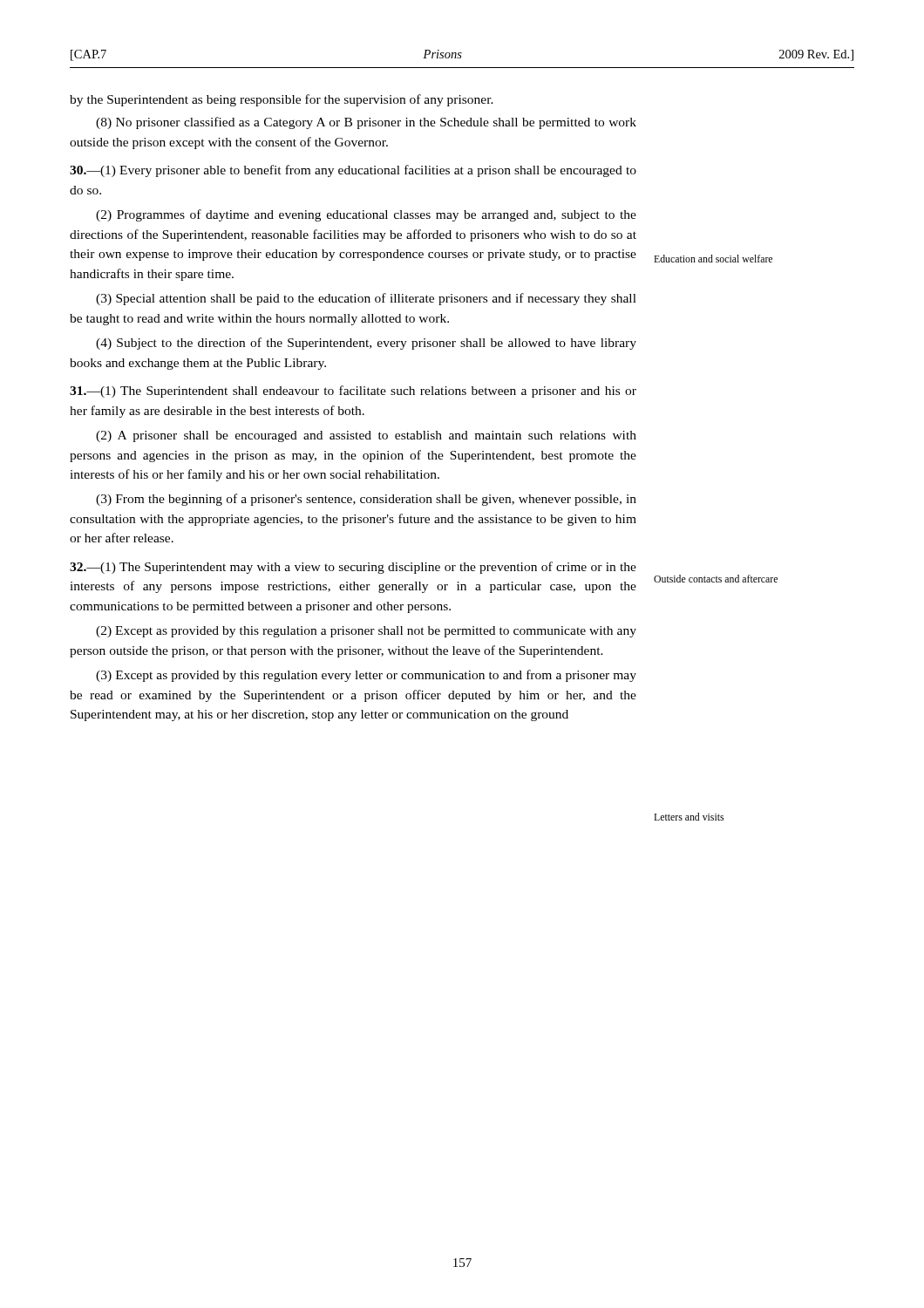Viewport: 924px width, 1308px height.
Task: Find the block starting "(3) From the beginning of"
Action: point(353,518)
